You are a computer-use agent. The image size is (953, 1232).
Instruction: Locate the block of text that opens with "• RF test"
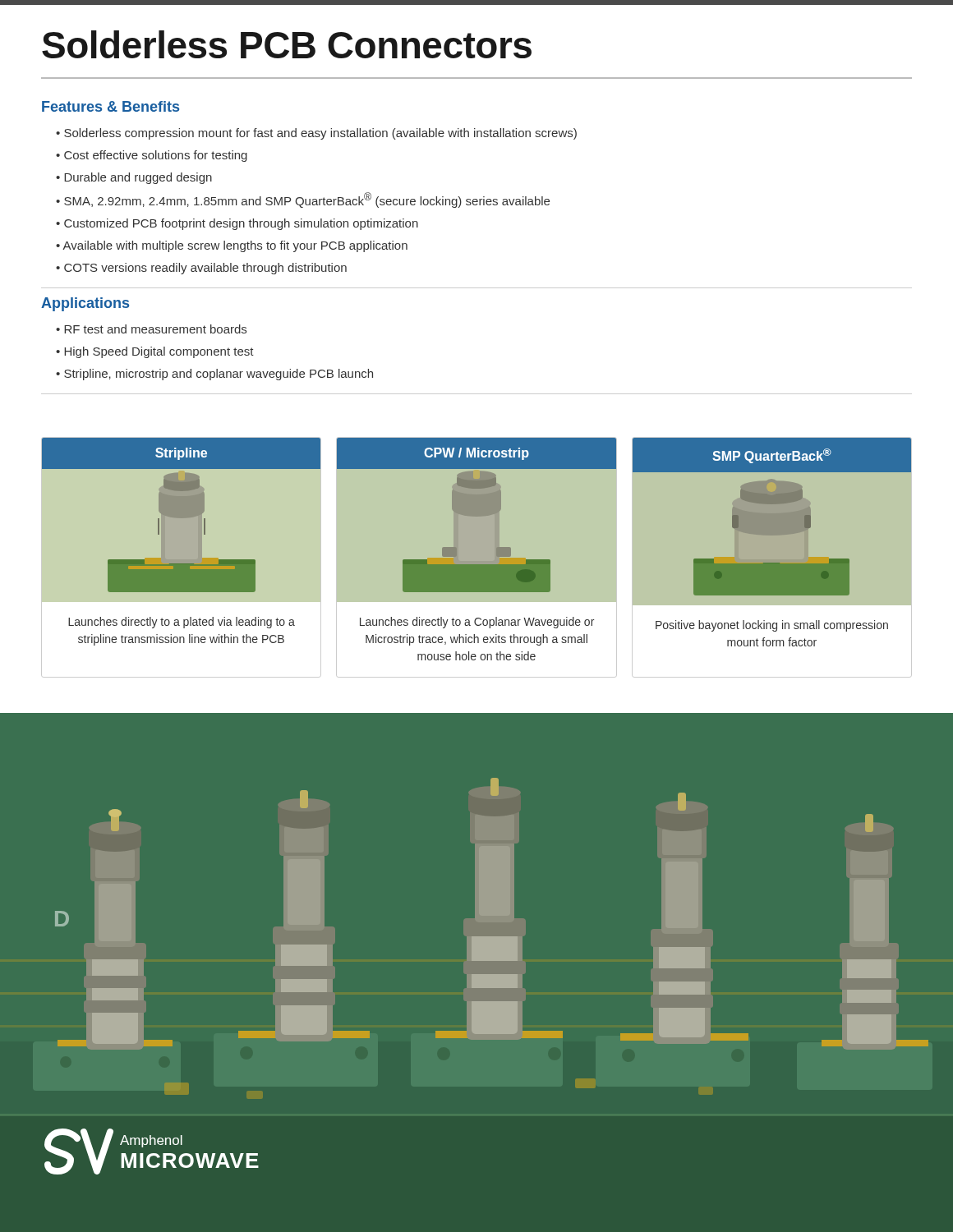click(x=152, y=329)
